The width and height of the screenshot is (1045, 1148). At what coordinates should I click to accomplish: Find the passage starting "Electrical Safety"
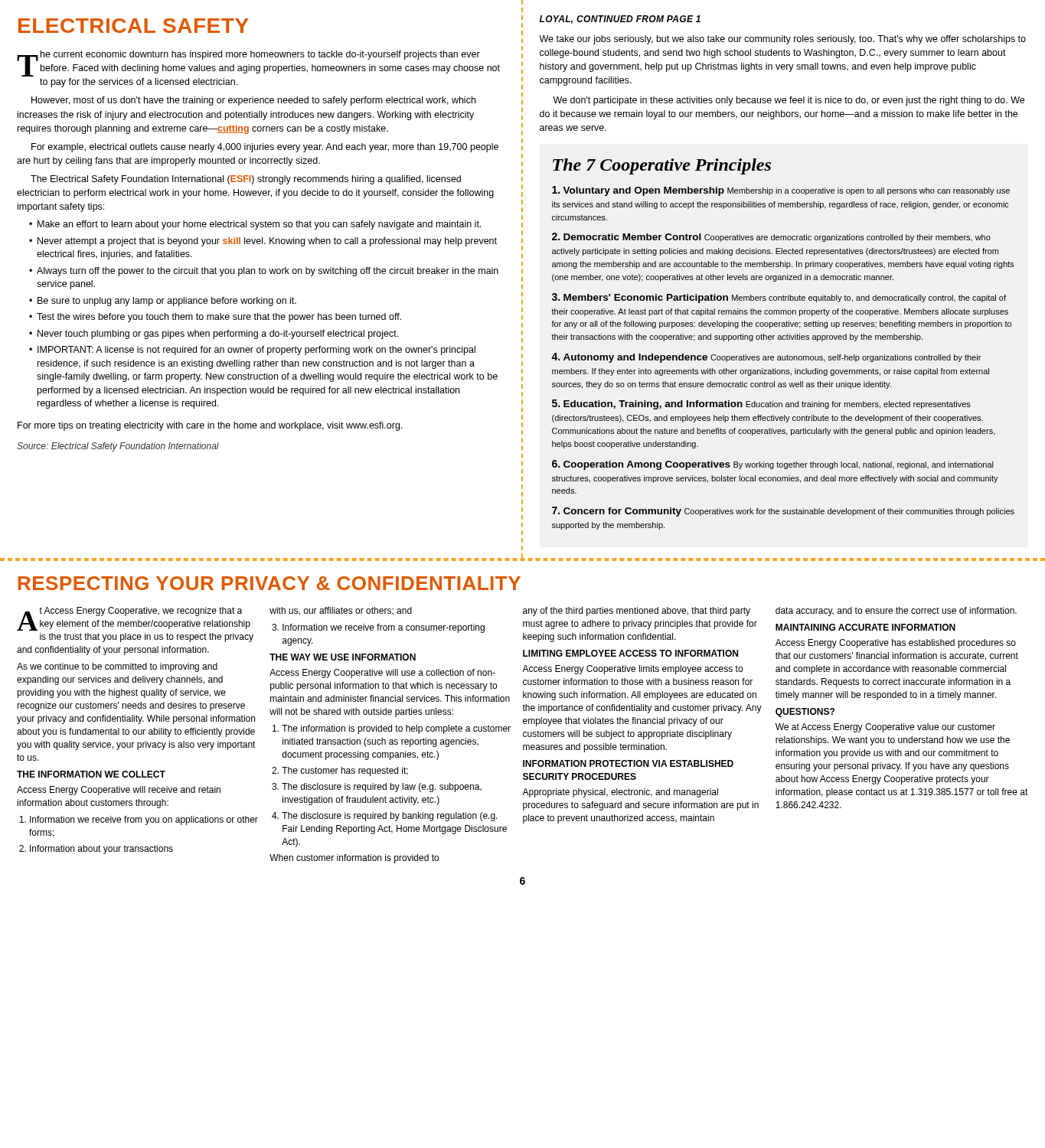pos(134,26)
